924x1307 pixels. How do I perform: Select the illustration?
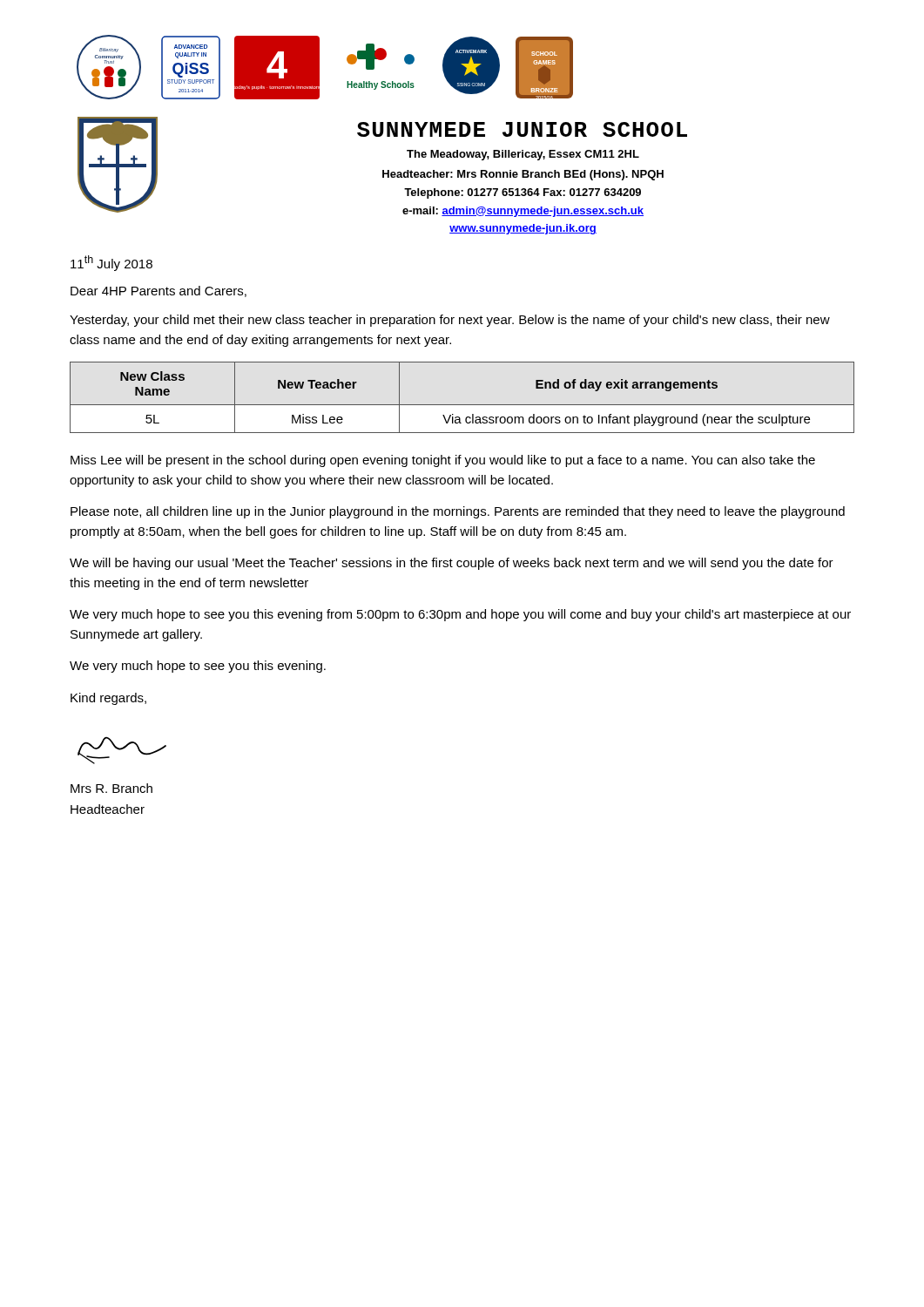(462, 747)
